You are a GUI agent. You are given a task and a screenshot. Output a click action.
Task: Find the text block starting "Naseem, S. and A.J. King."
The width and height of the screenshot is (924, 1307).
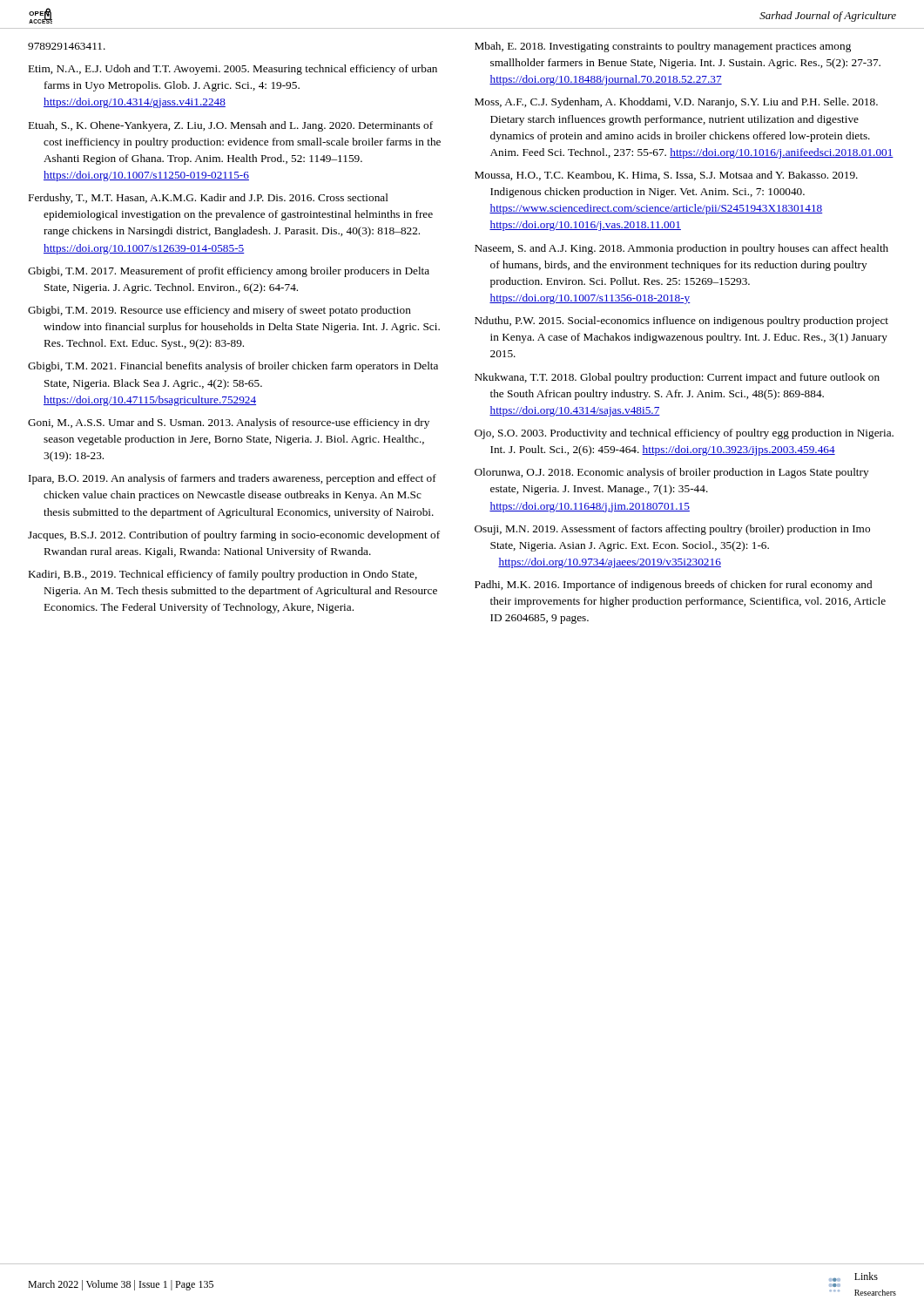click(x=681, y=273)
